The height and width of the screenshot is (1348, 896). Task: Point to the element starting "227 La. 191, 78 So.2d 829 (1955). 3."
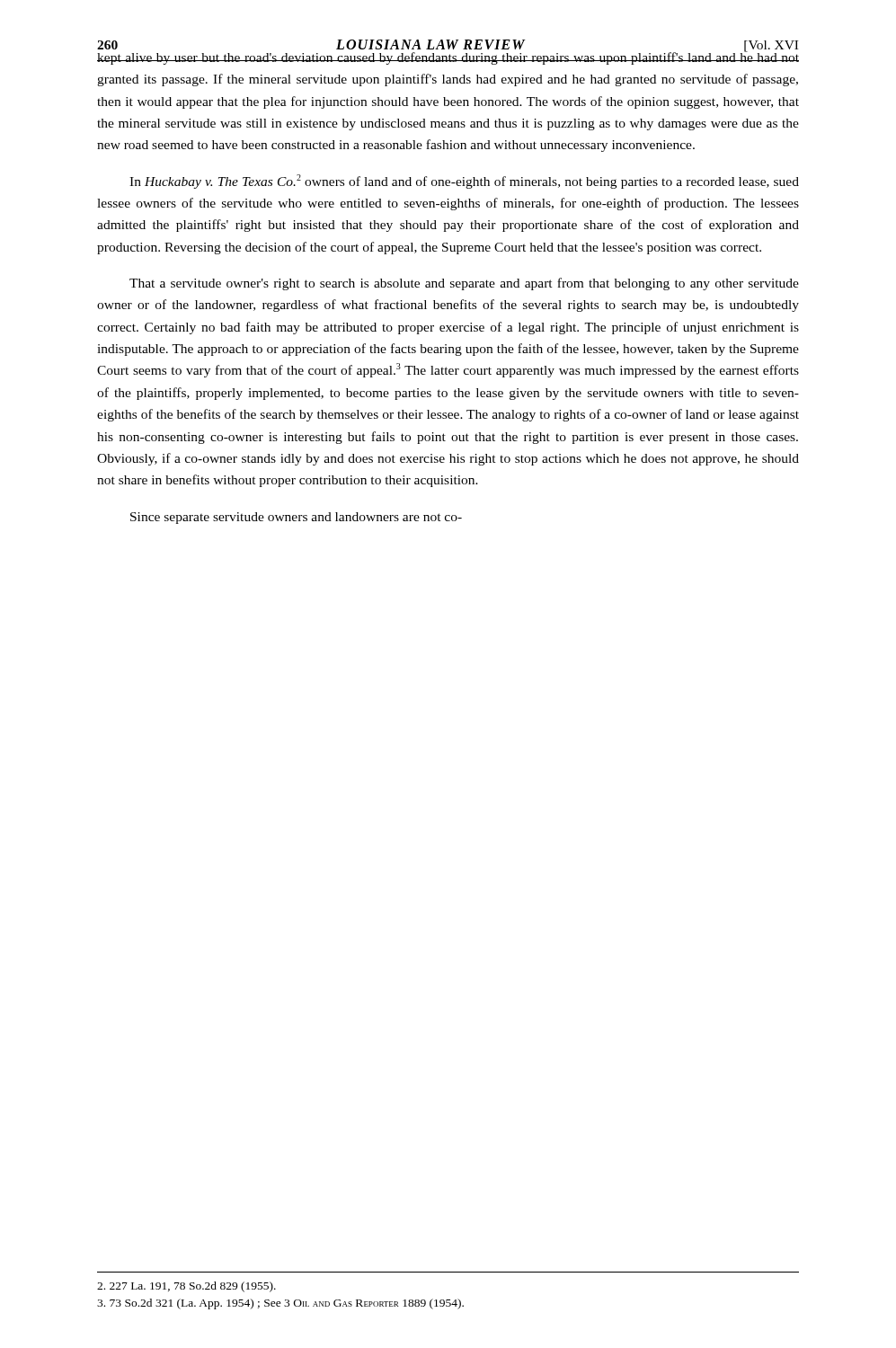(x=448, y=1294)
